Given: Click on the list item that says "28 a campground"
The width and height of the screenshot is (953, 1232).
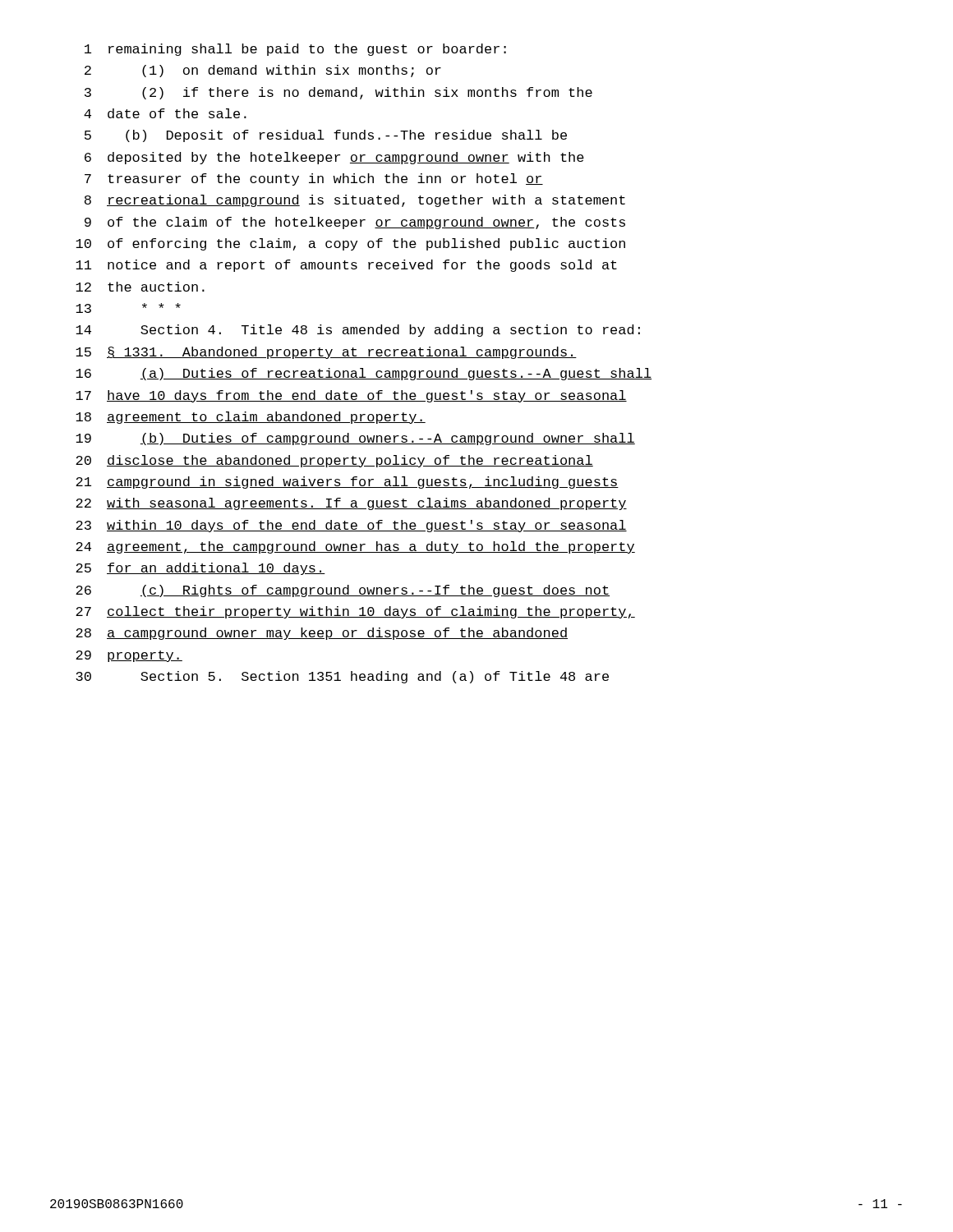Looking at the screenshot, I should point(476,634).
